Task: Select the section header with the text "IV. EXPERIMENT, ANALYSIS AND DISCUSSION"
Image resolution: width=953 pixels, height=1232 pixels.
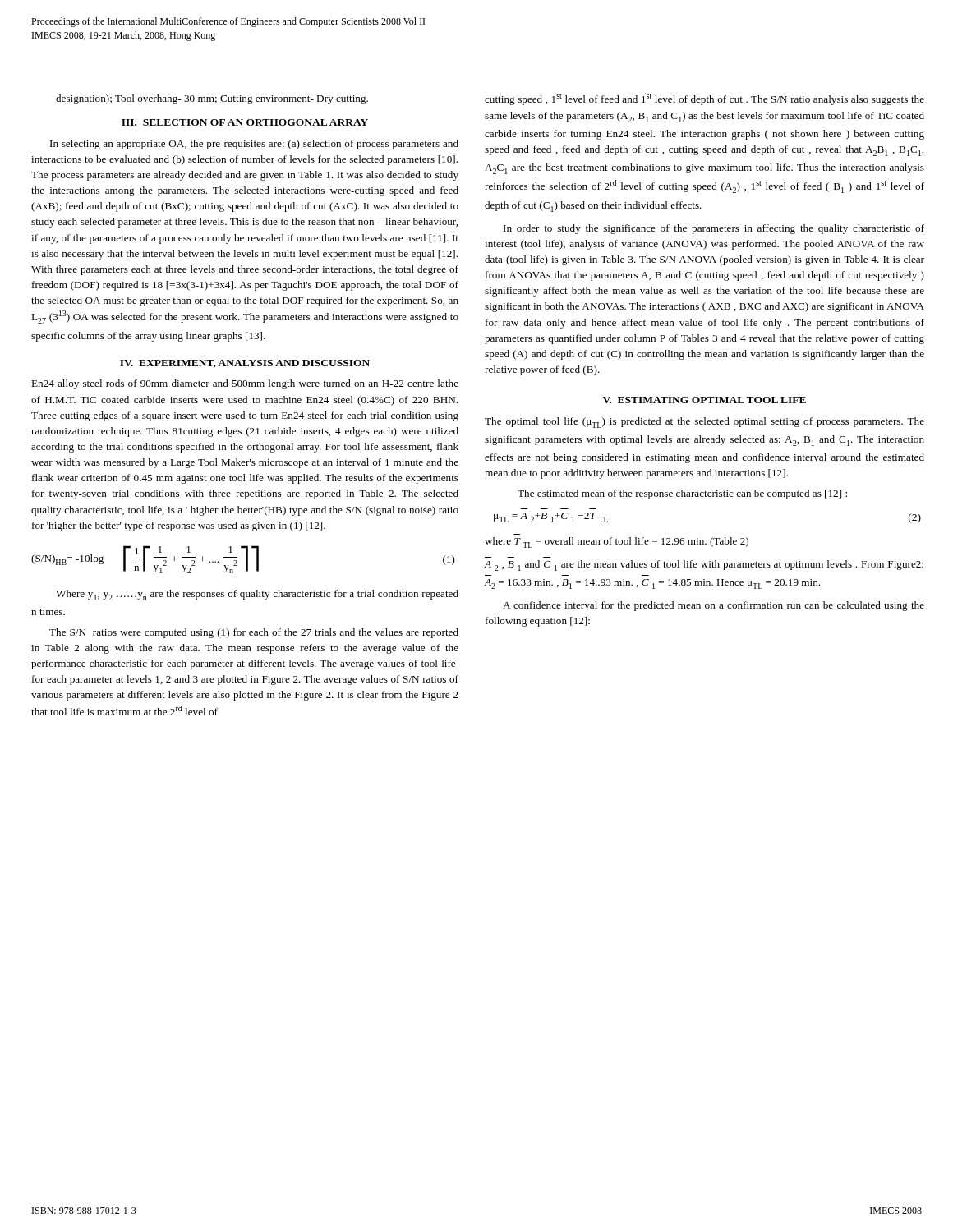Action: [x=245, y=363]
